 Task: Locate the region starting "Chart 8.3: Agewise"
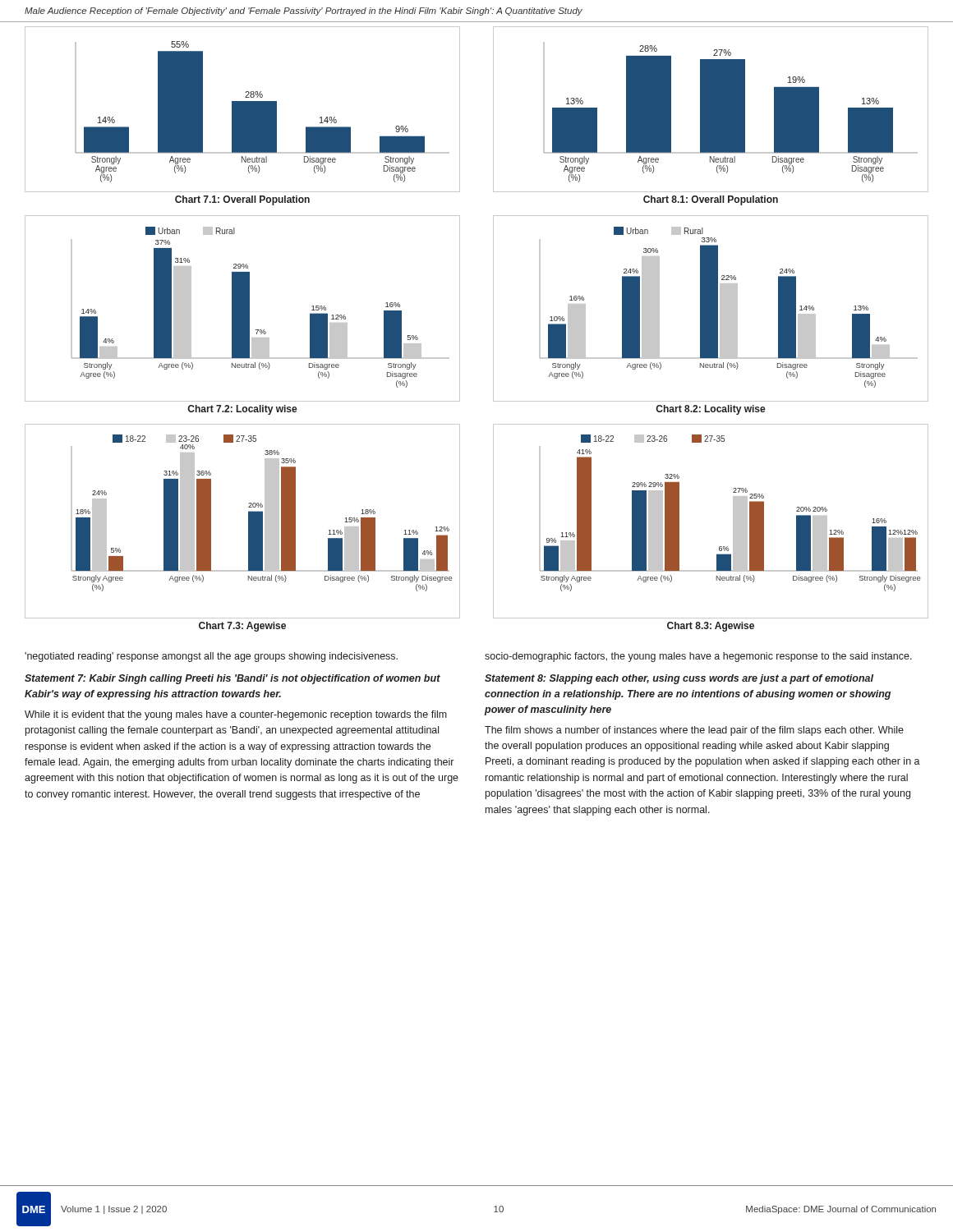711,626
